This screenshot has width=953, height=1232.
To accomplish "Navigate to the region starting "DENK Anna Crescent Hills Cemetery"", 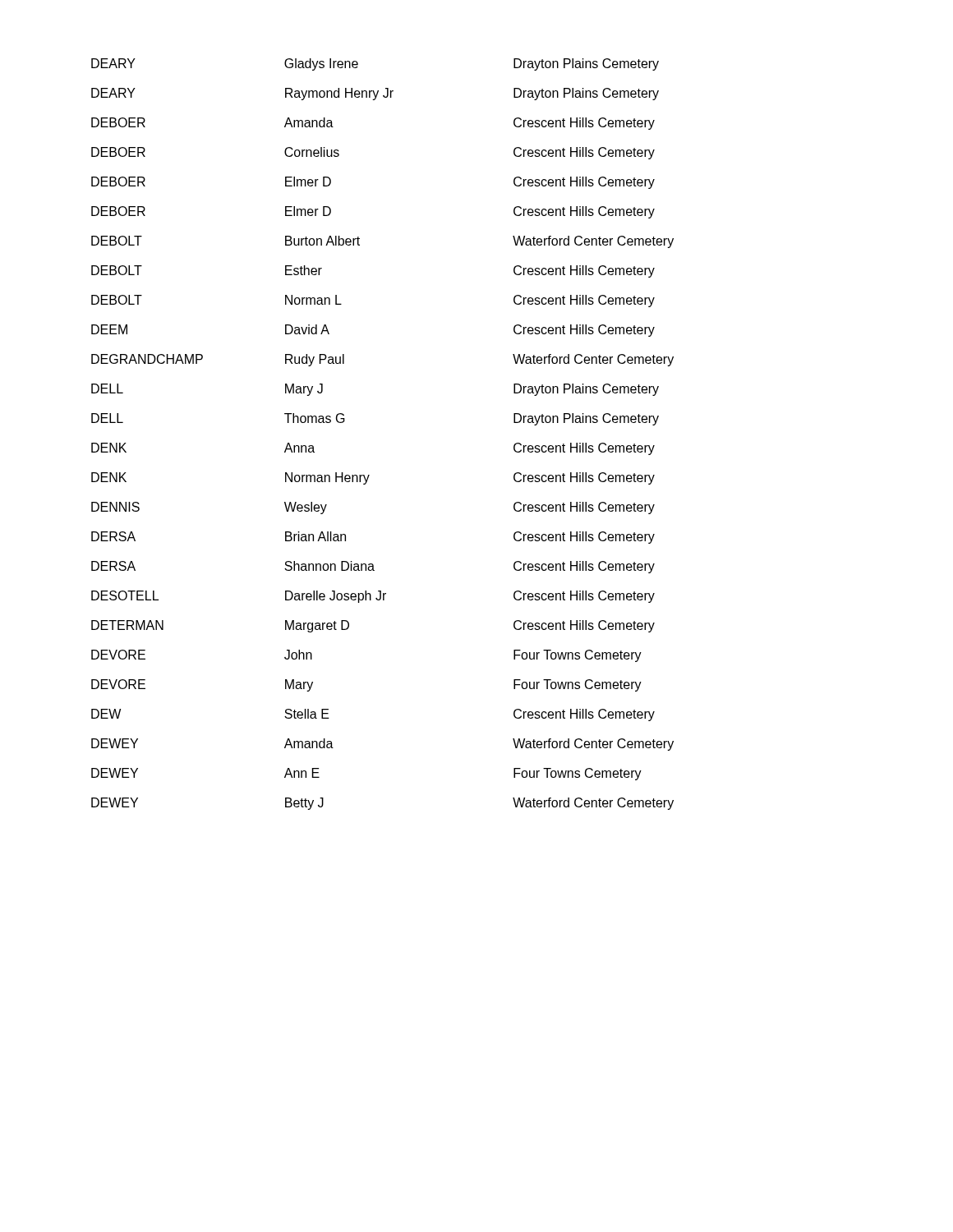I will tap(105, 448).
